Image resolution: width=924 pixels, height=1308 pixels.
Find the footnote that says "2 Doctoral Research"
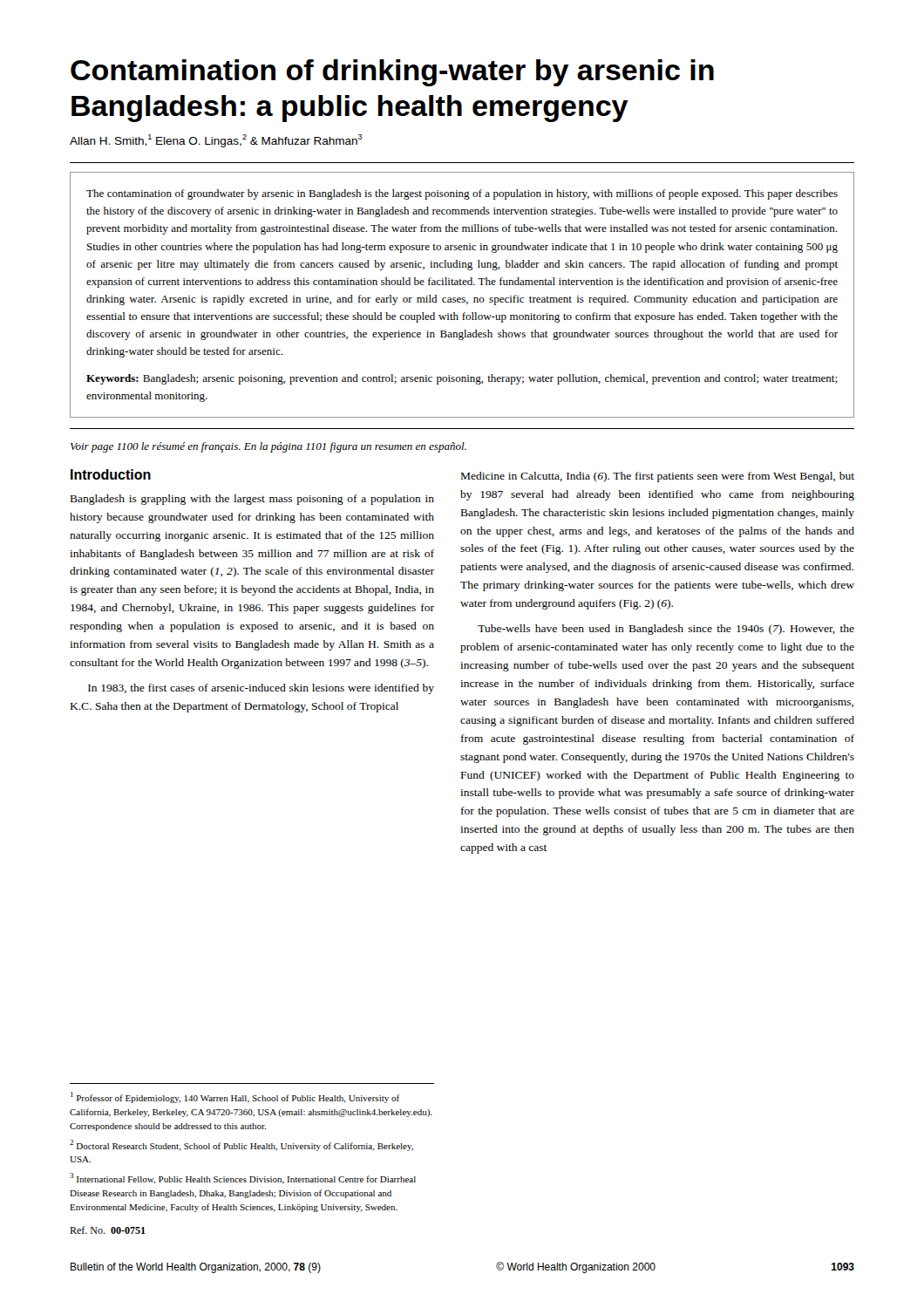click(x=242, y=1151)
